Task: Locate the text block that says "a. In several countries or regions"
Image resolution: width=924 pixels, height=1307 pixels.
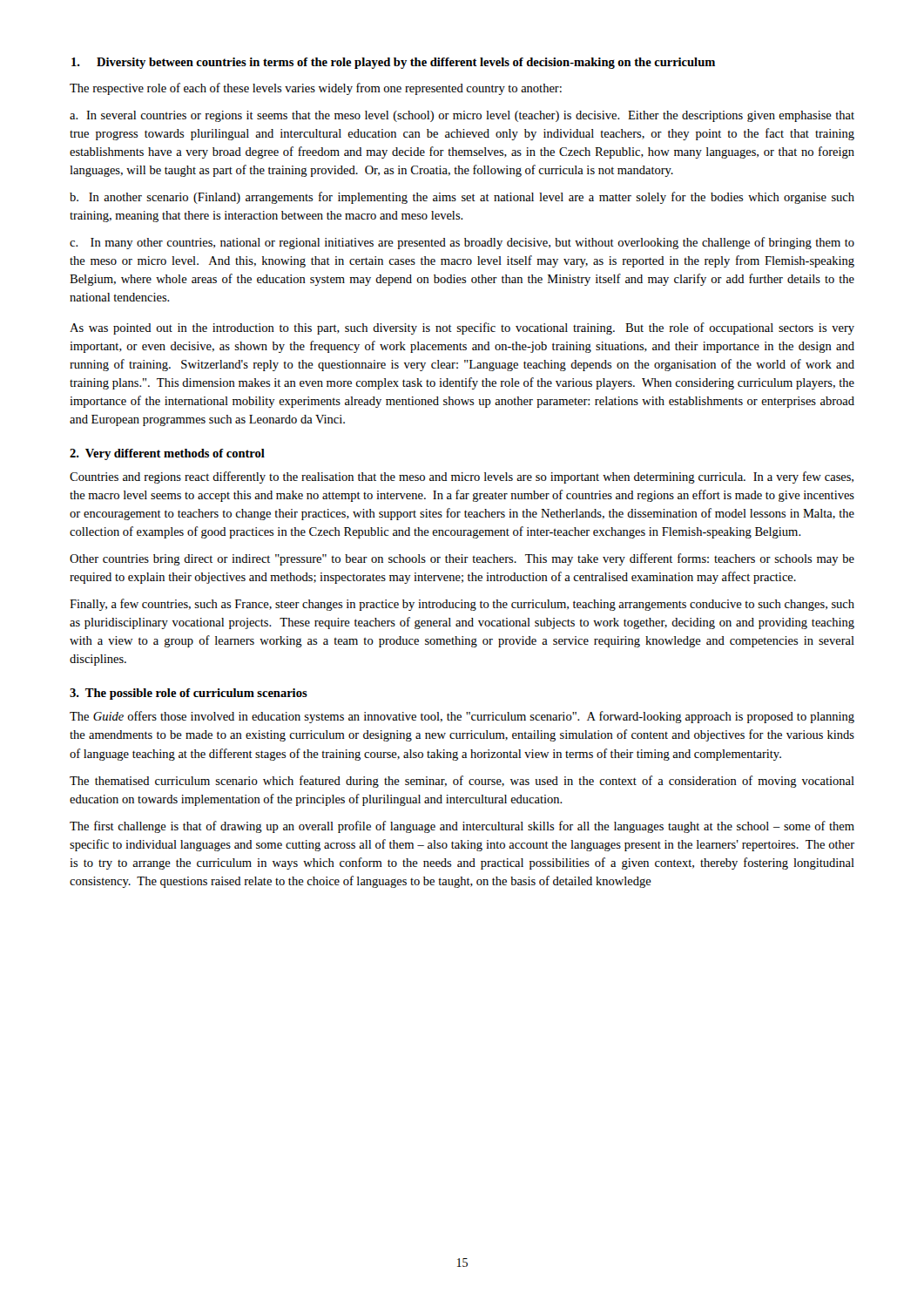Action: point(462,143)
